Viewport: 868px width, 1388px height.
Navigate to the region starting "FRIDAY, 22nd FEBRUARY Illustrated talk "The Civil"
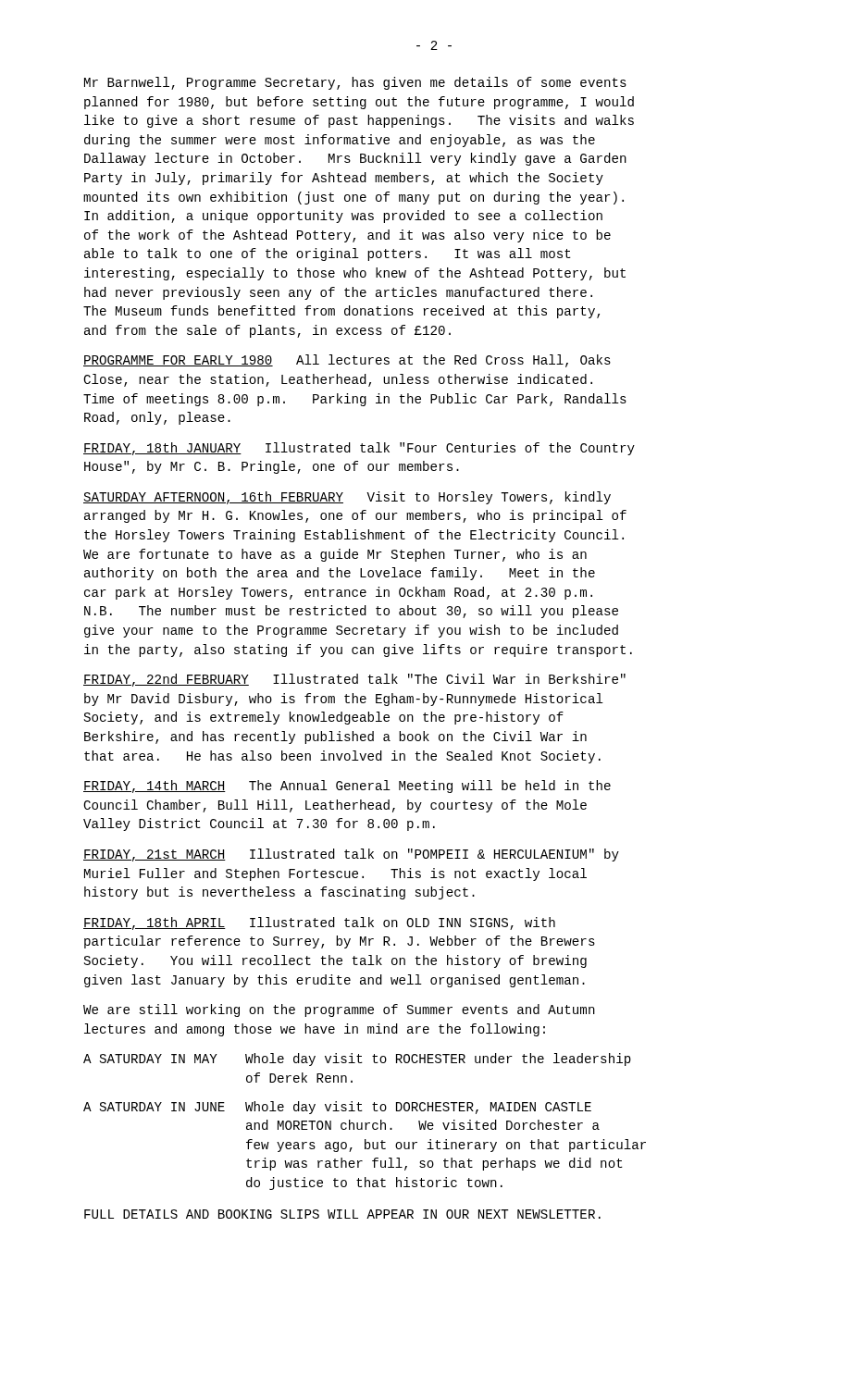coord(355,718)
